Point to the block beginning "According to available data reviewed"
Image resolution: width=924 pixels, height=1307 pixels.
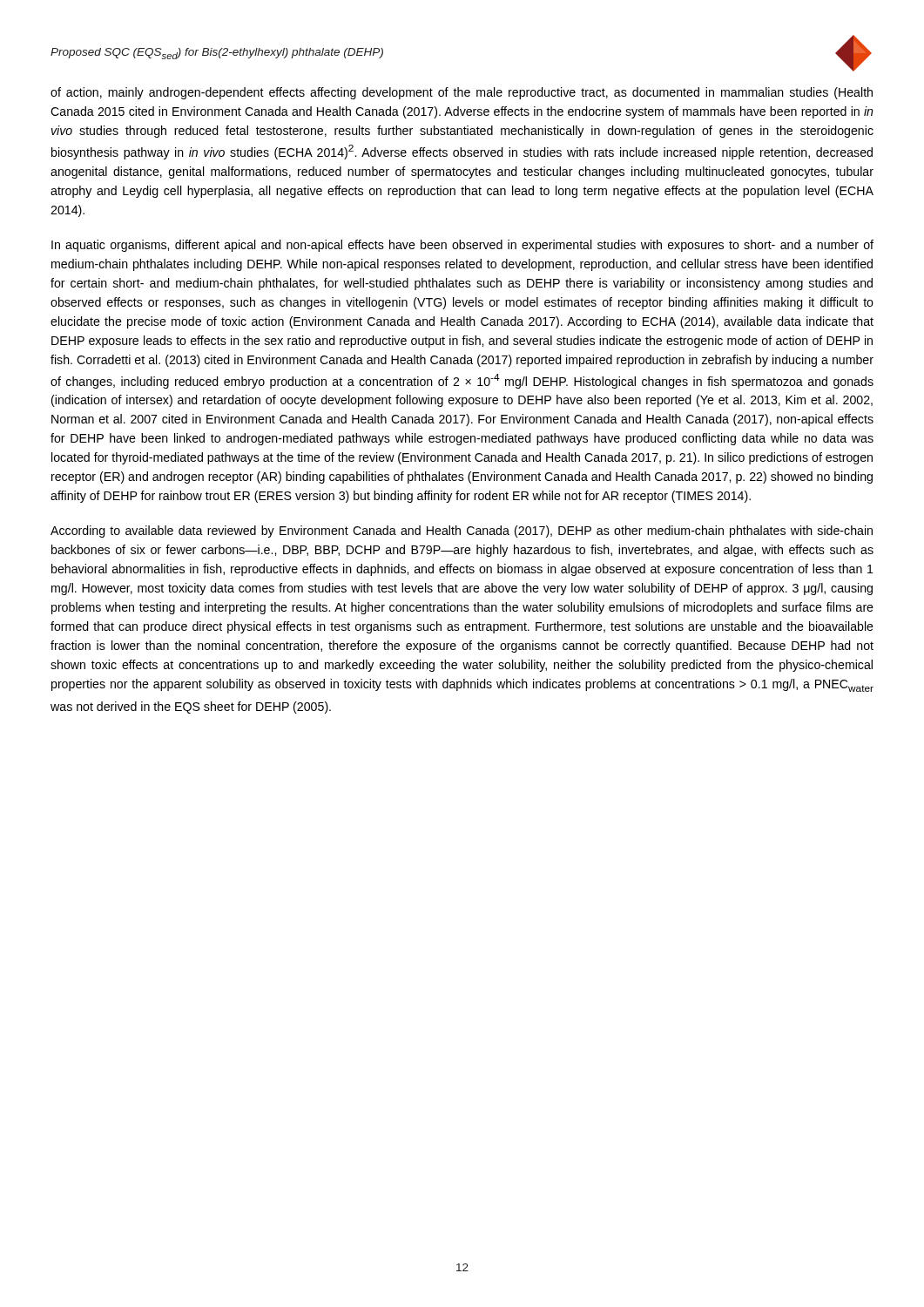(462, 619)
